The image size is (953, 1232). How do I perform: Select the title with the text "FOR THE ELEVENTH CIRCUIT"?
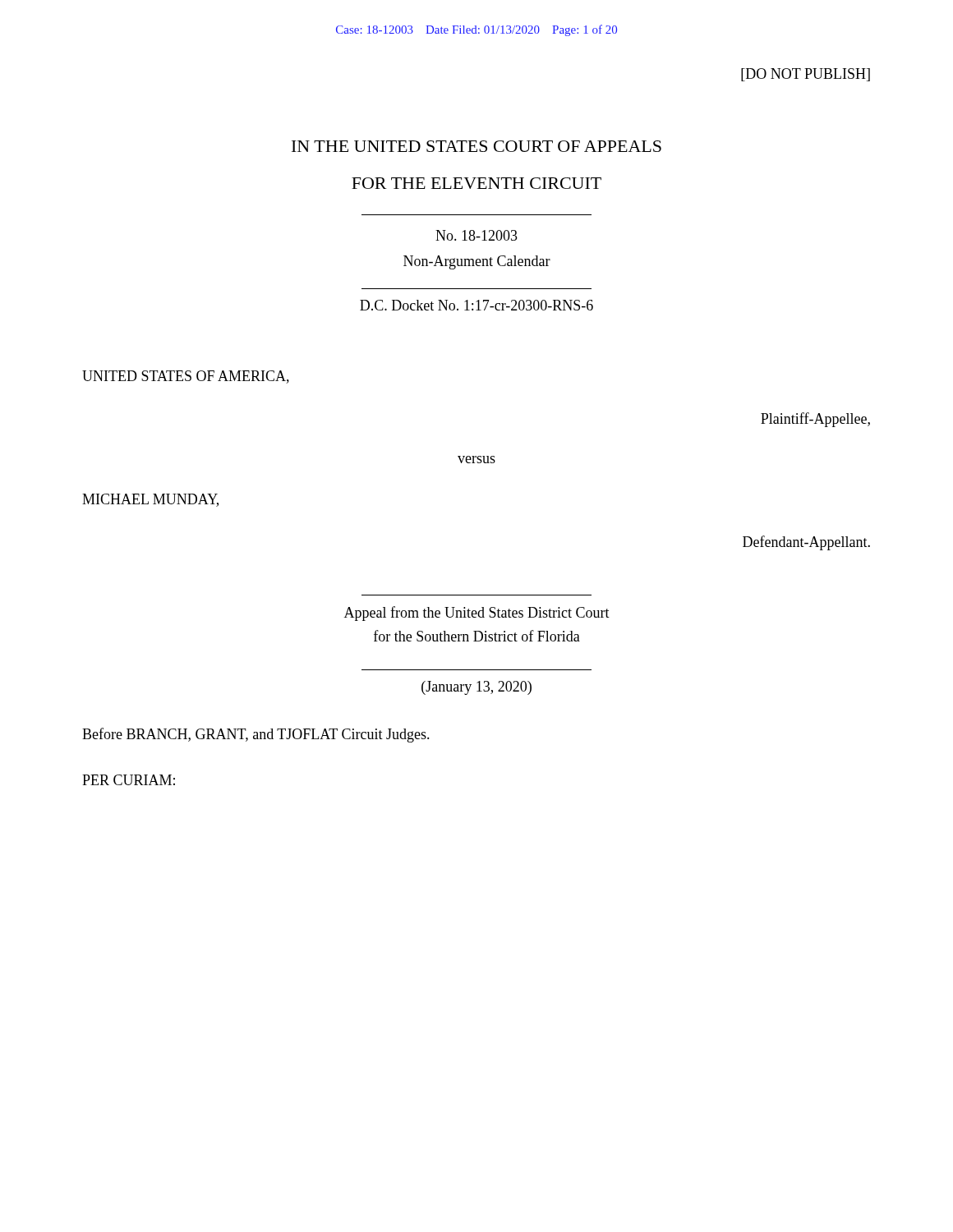click(x=476, y=183)
